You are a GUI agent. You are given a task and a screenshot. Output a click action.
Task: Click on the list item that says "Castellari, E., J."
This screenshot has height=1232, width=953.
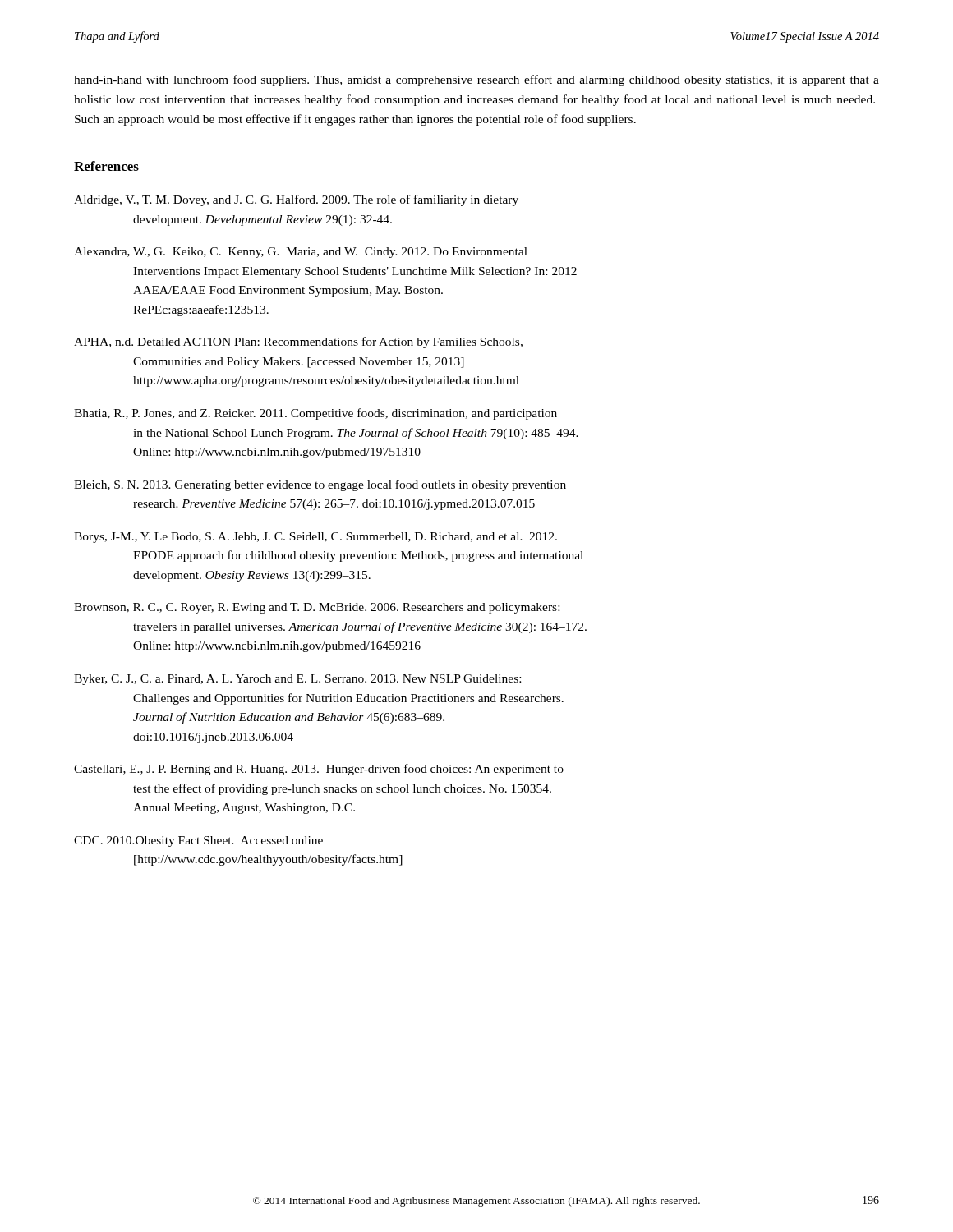[476, 788]
